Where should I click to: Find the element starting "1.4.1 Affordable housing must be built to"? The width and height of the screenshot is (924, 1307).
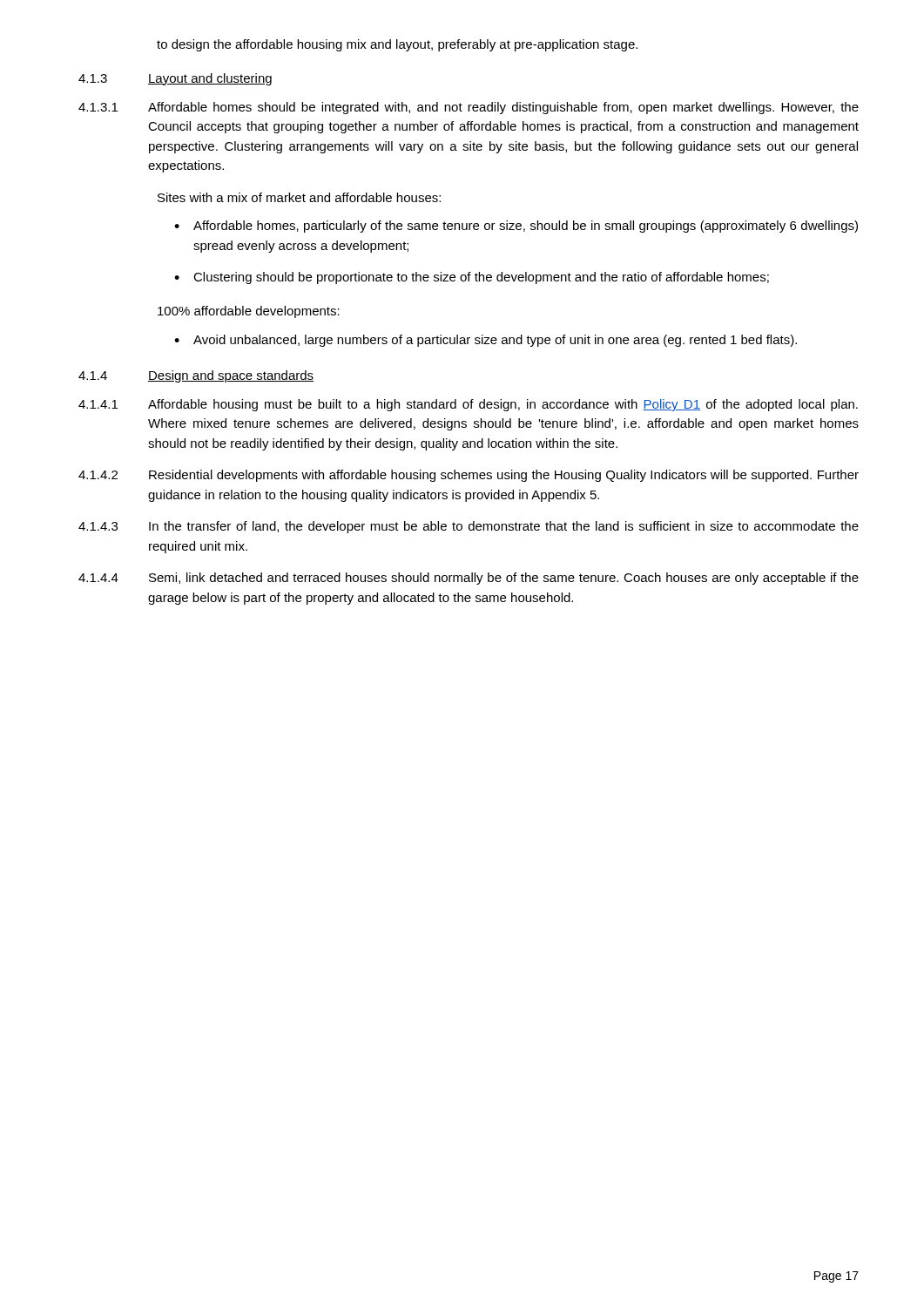(469, 424)
